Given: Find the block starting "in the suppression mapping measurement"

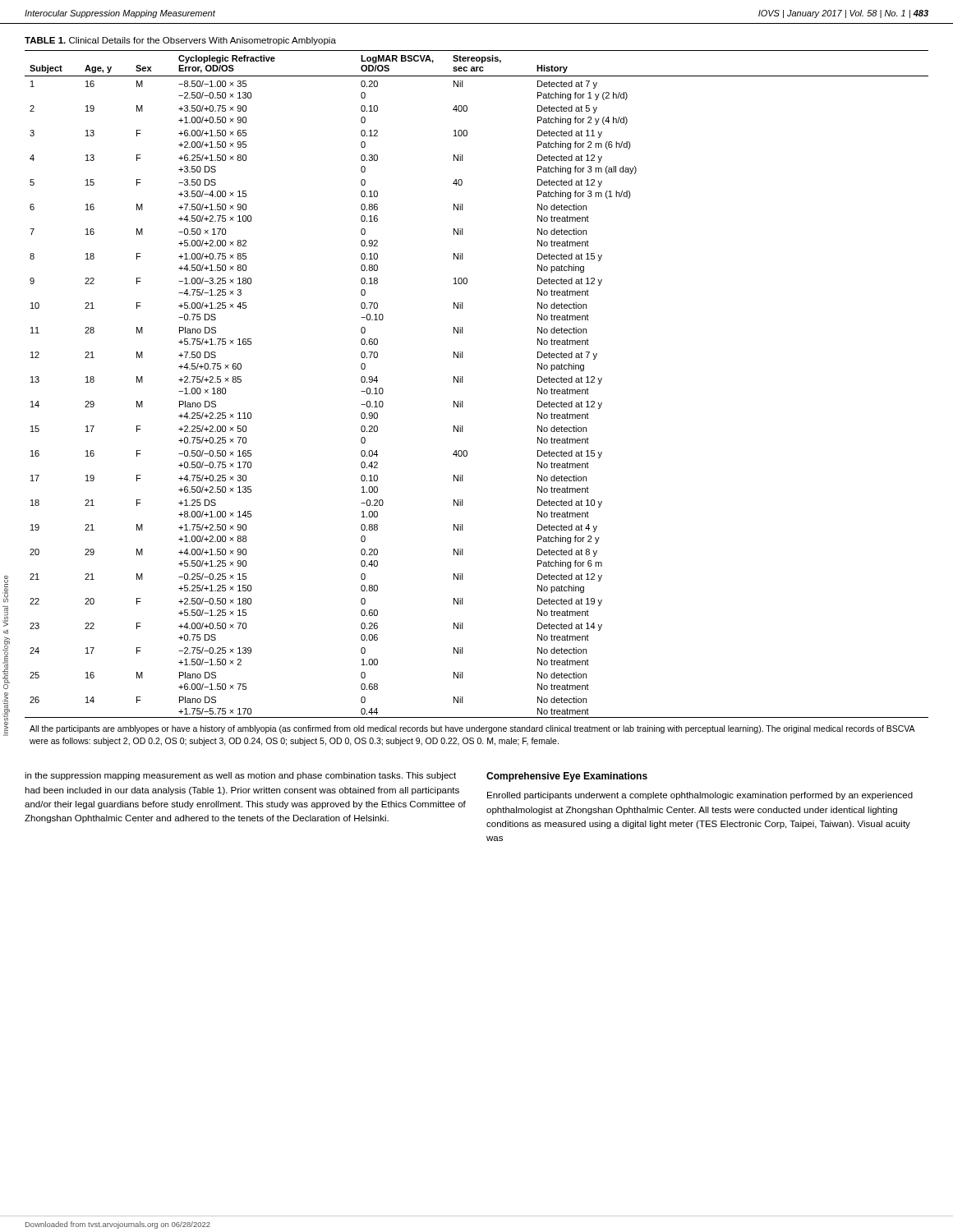Looking at the screenshot, I should [x=245, y=797].
